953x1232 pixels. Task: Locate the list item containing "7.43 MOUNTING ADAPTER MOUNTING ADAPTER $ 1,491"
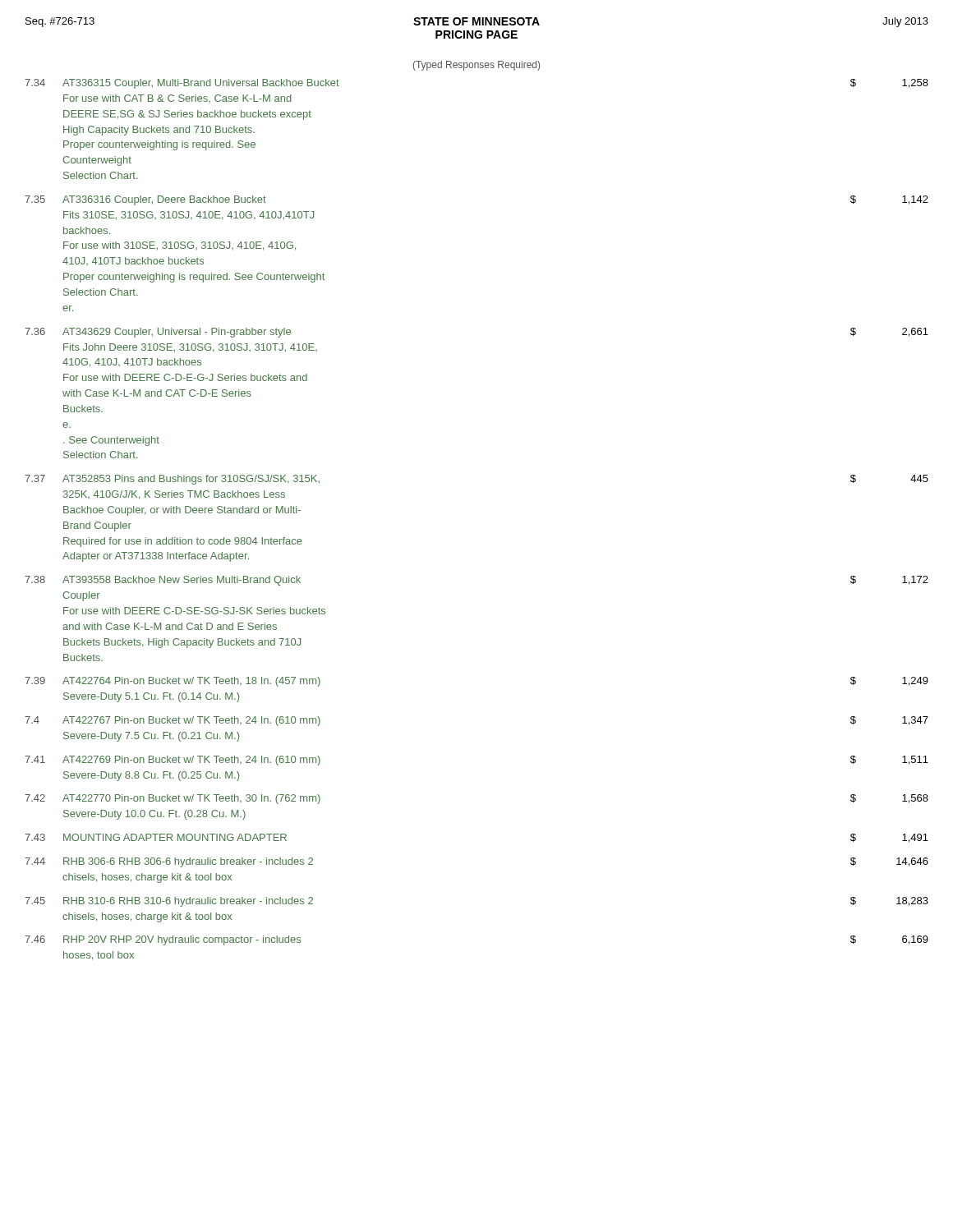tap(37, 838)
